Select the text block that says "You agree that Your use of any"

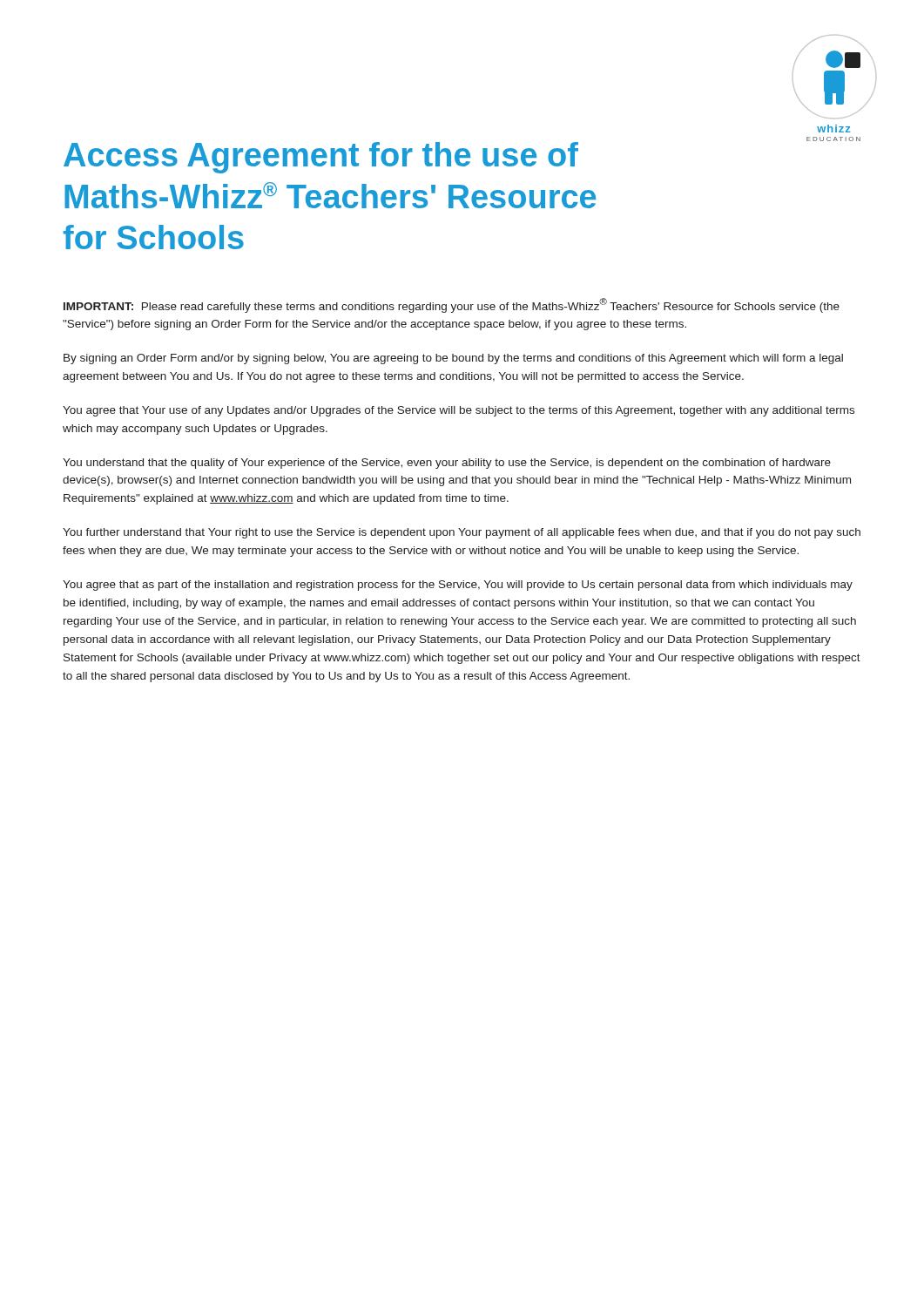pos(459,419)
